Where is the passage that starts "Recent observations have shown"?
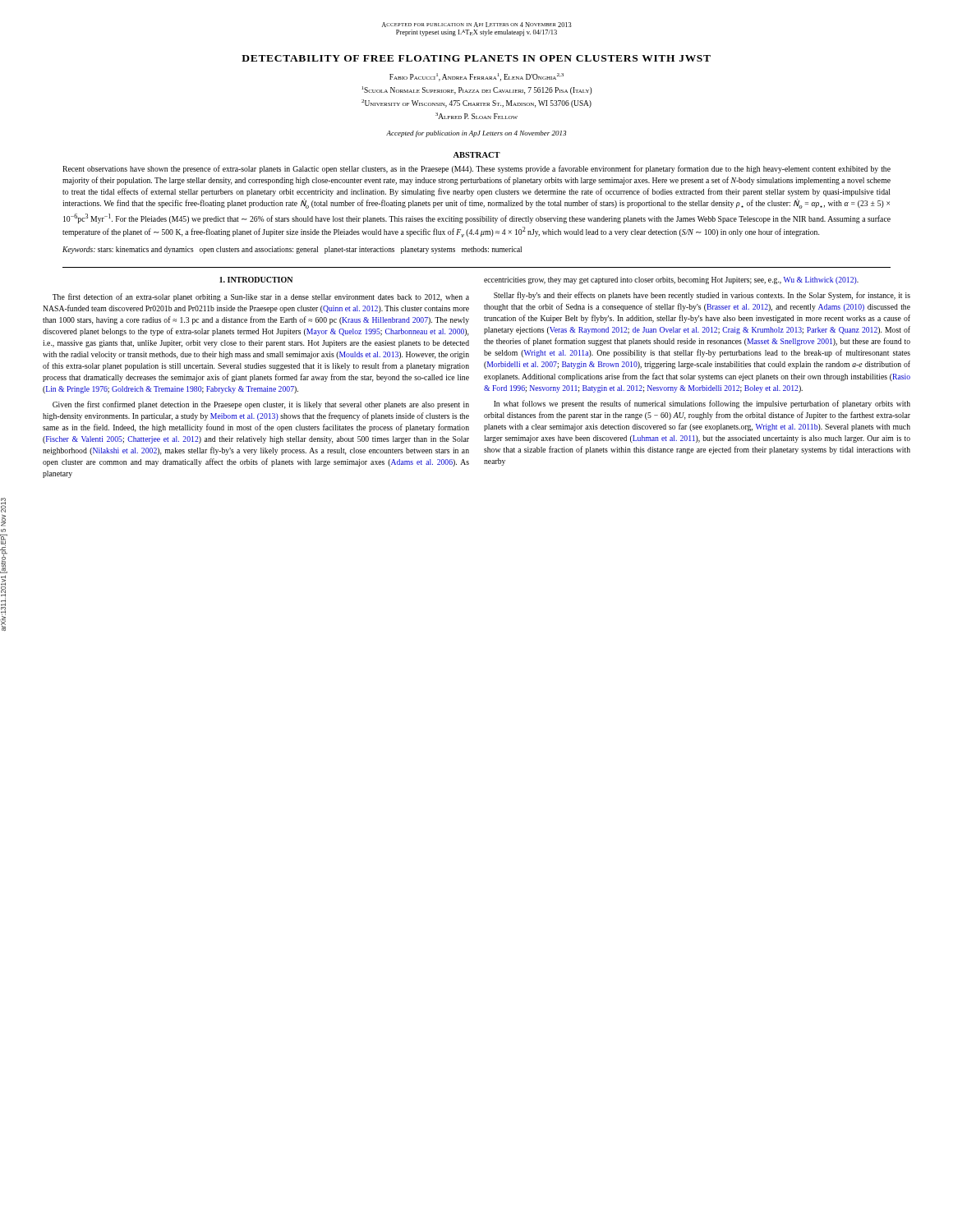Screen dimensions: 1232x953 click(476, 202)
